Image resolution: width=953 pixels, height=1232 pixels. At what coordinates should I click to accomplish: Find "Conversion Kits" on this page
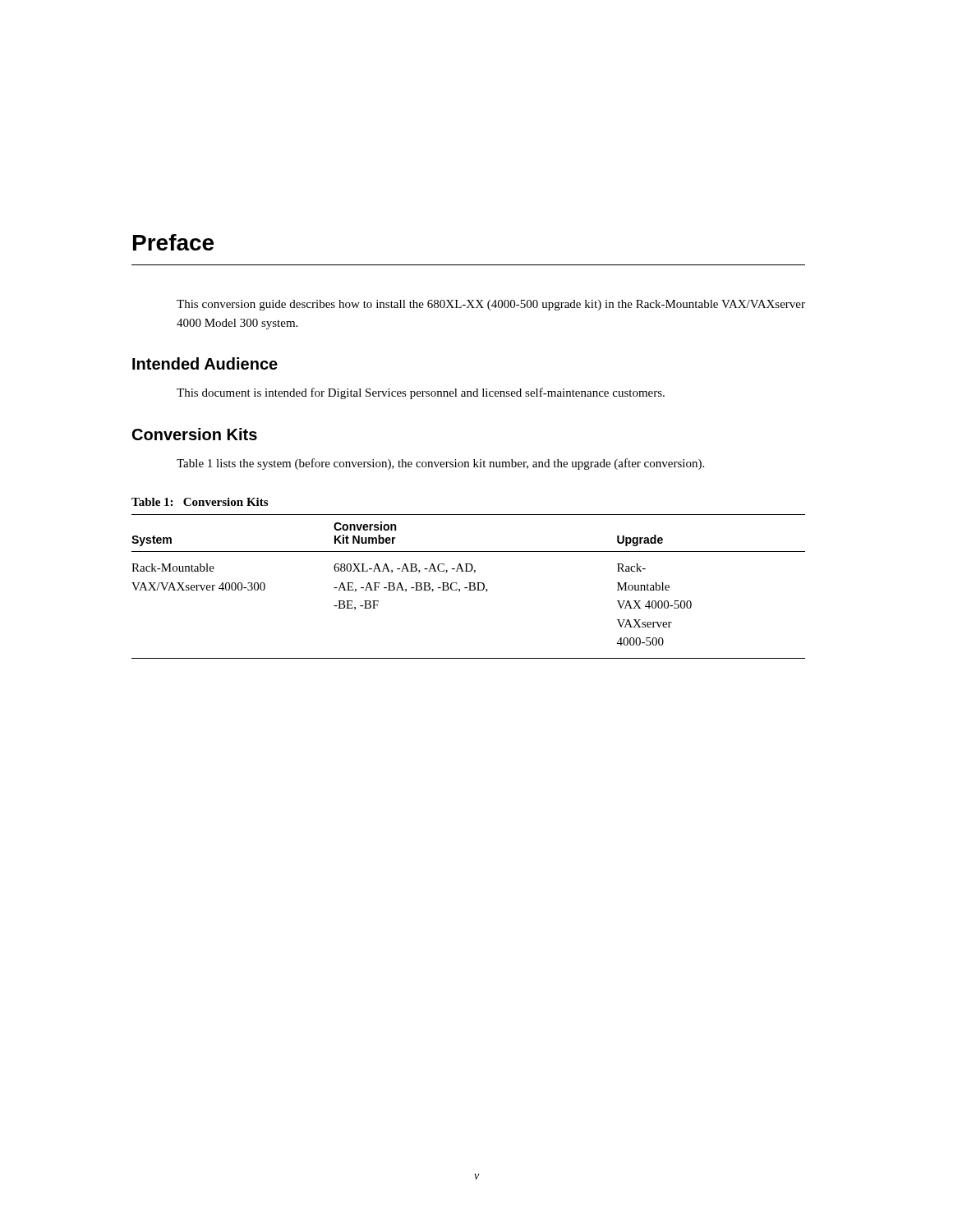pyautogui.click(x=195, y=434)
